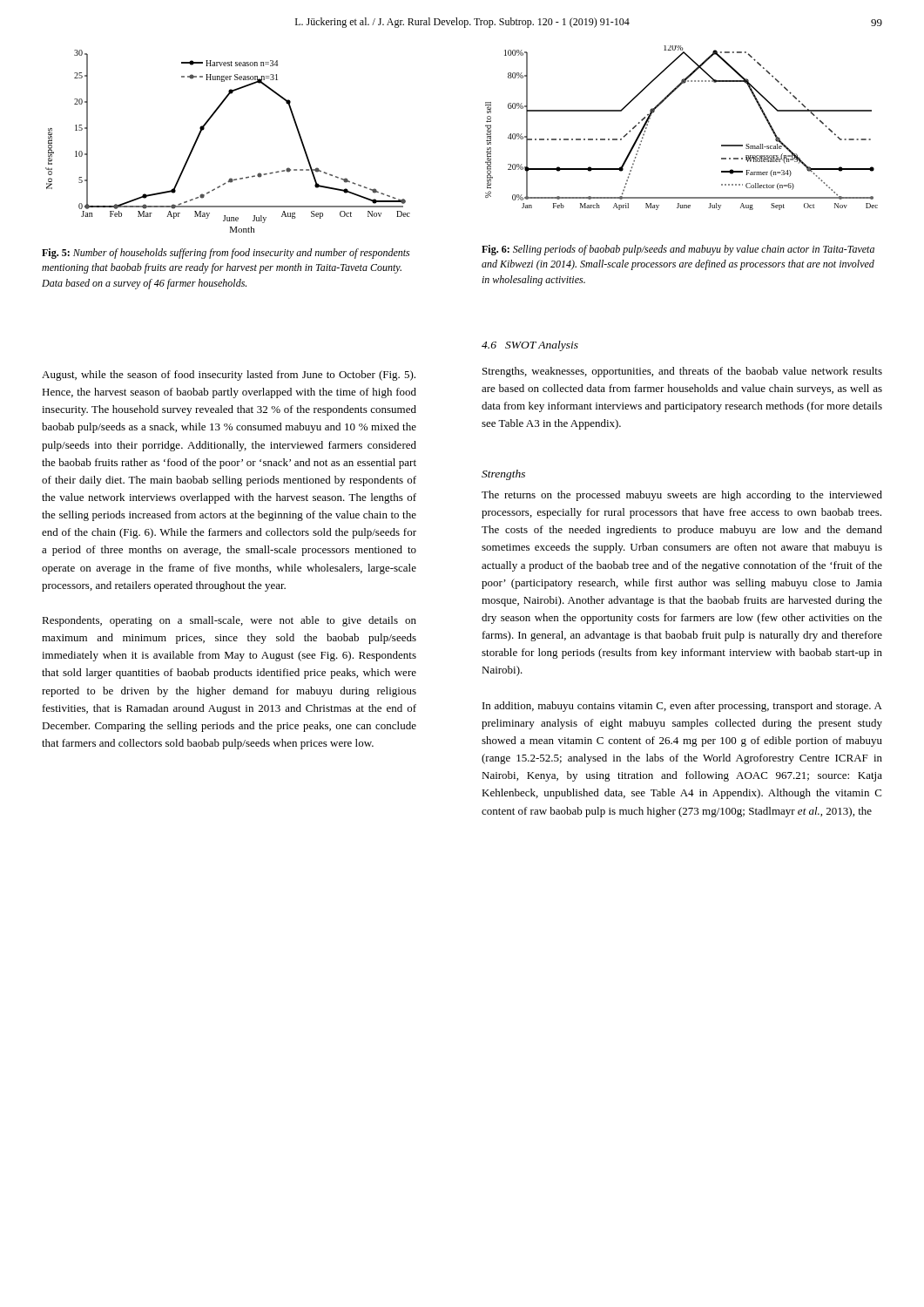Locate the passage starting "4.6 SWOT Analysis"

pyautogui.click(x=530, y=345)
